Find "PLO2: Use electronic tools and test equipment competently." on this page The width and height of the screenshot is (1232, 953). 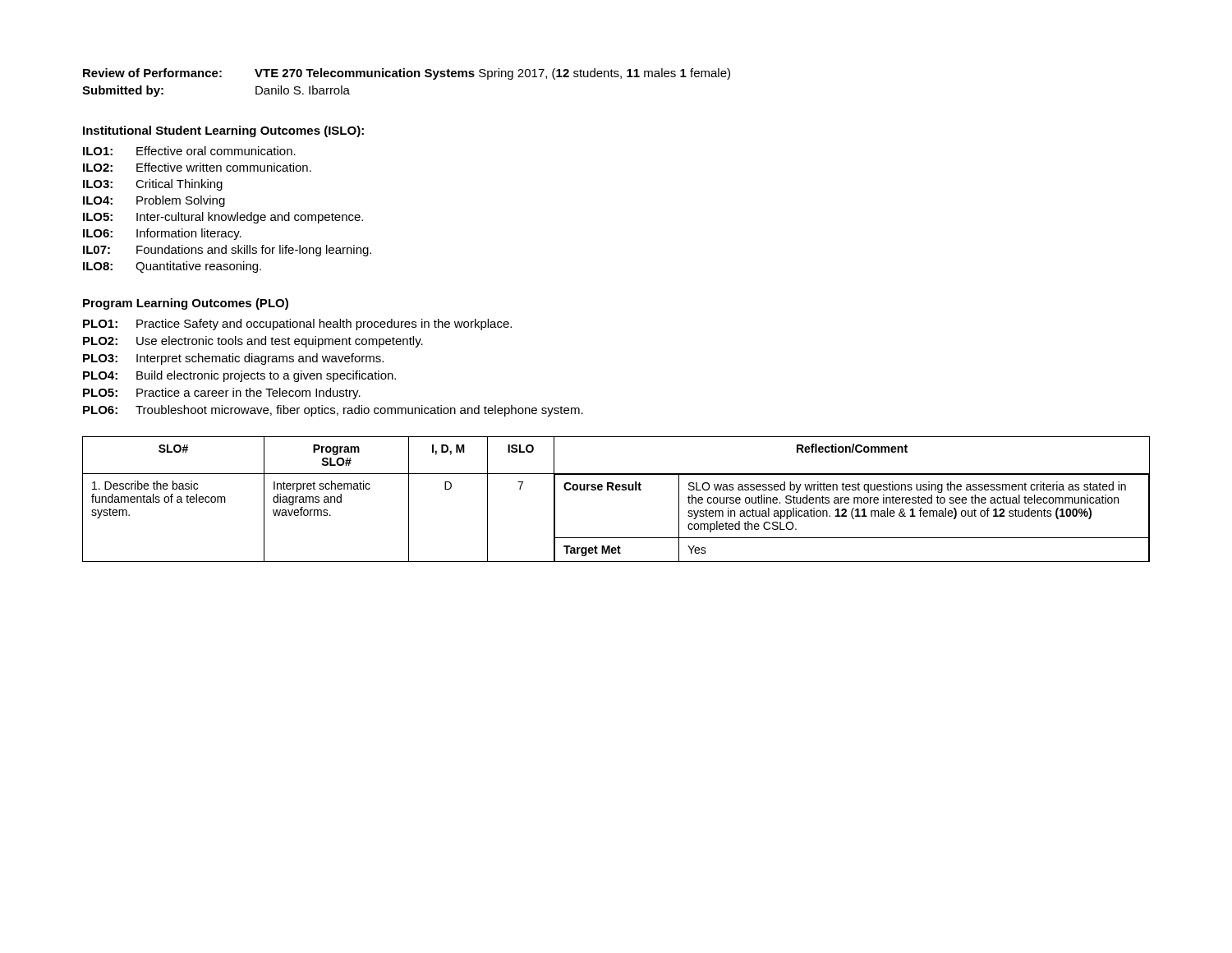[253, 342]
